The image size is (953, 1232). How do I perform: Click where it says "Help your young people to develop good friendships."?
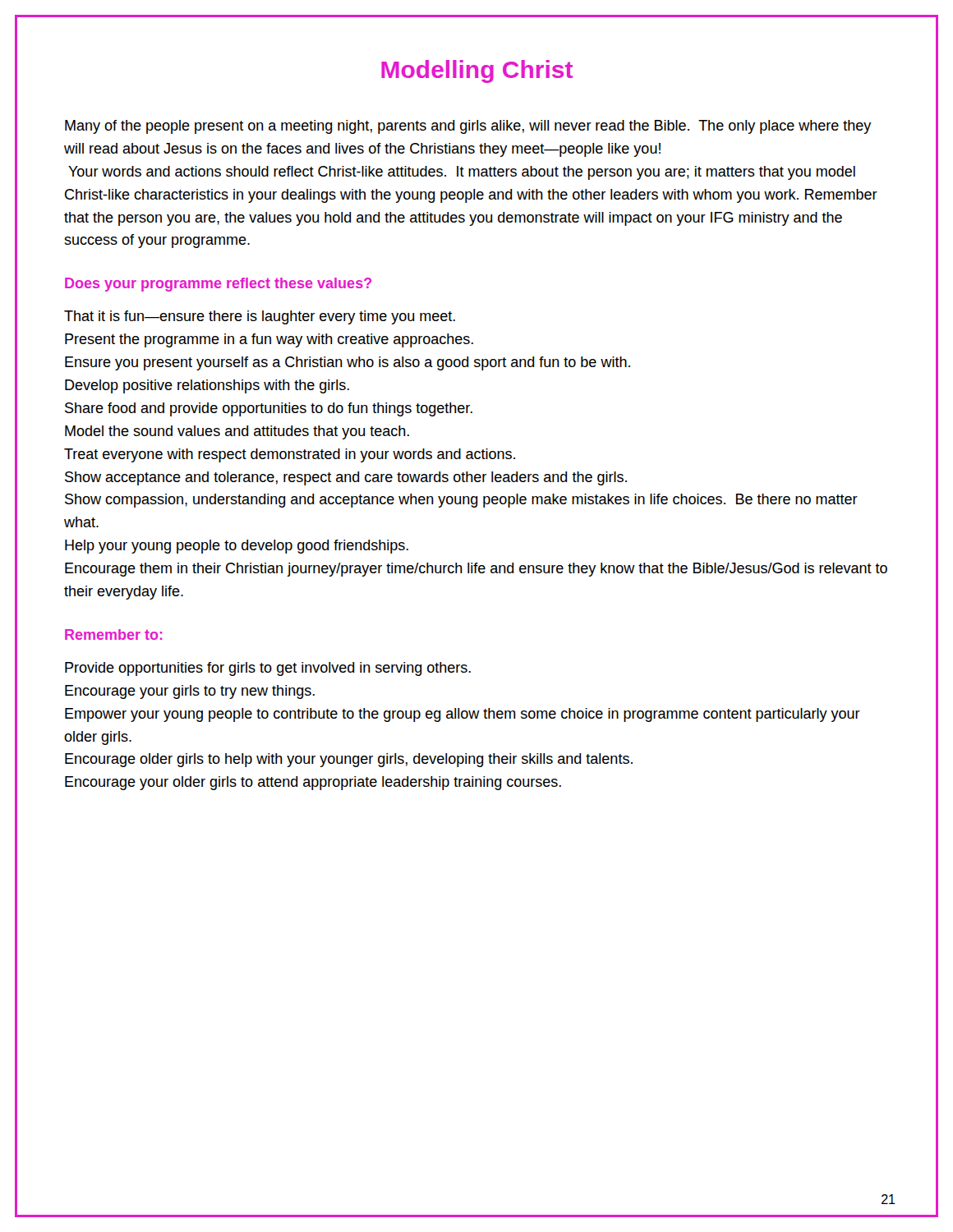coord(237,546)
